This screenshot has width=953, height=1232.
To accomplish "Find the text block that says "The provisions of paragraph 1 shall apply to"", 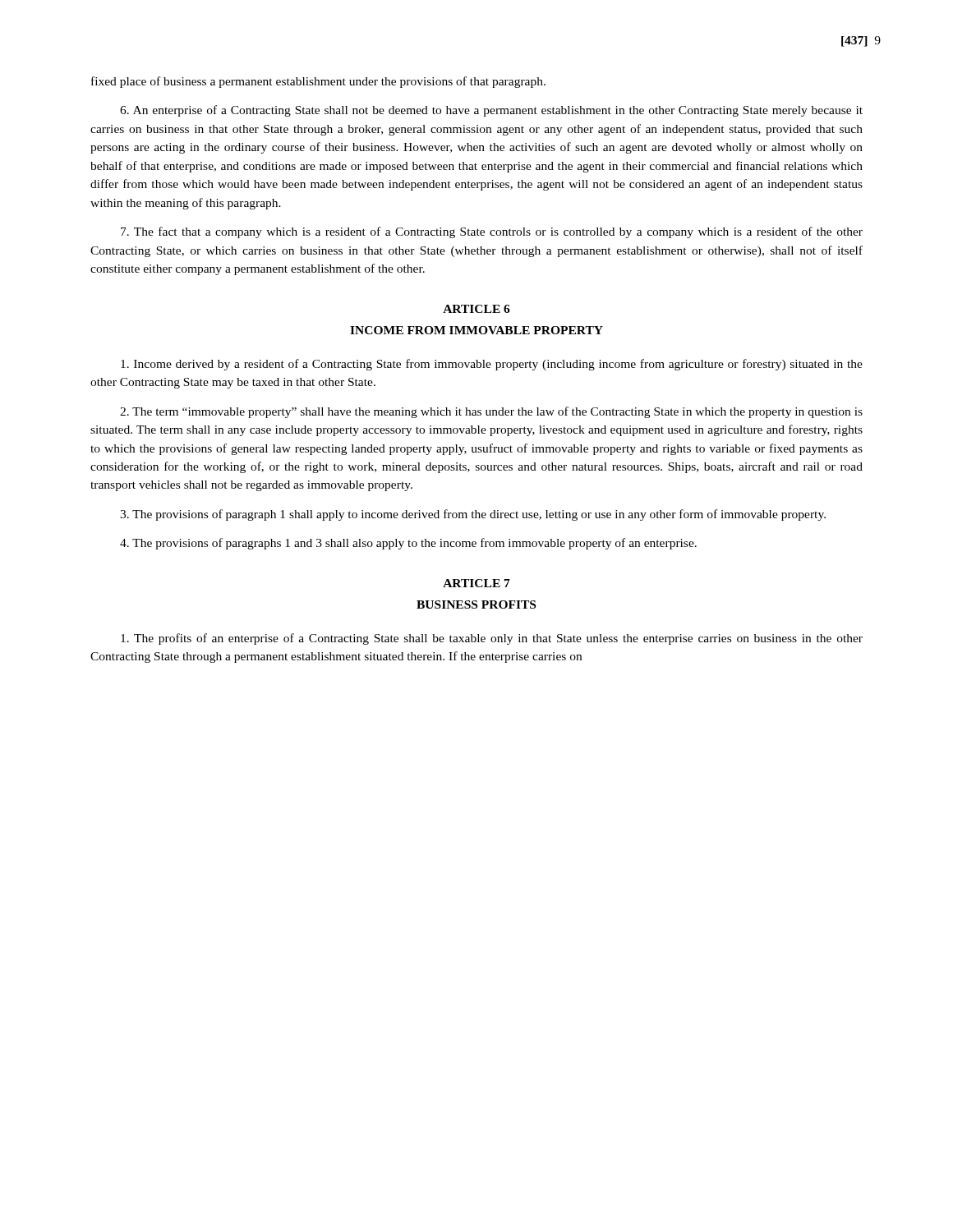I will pyautogui.click(x=476, y=514).
